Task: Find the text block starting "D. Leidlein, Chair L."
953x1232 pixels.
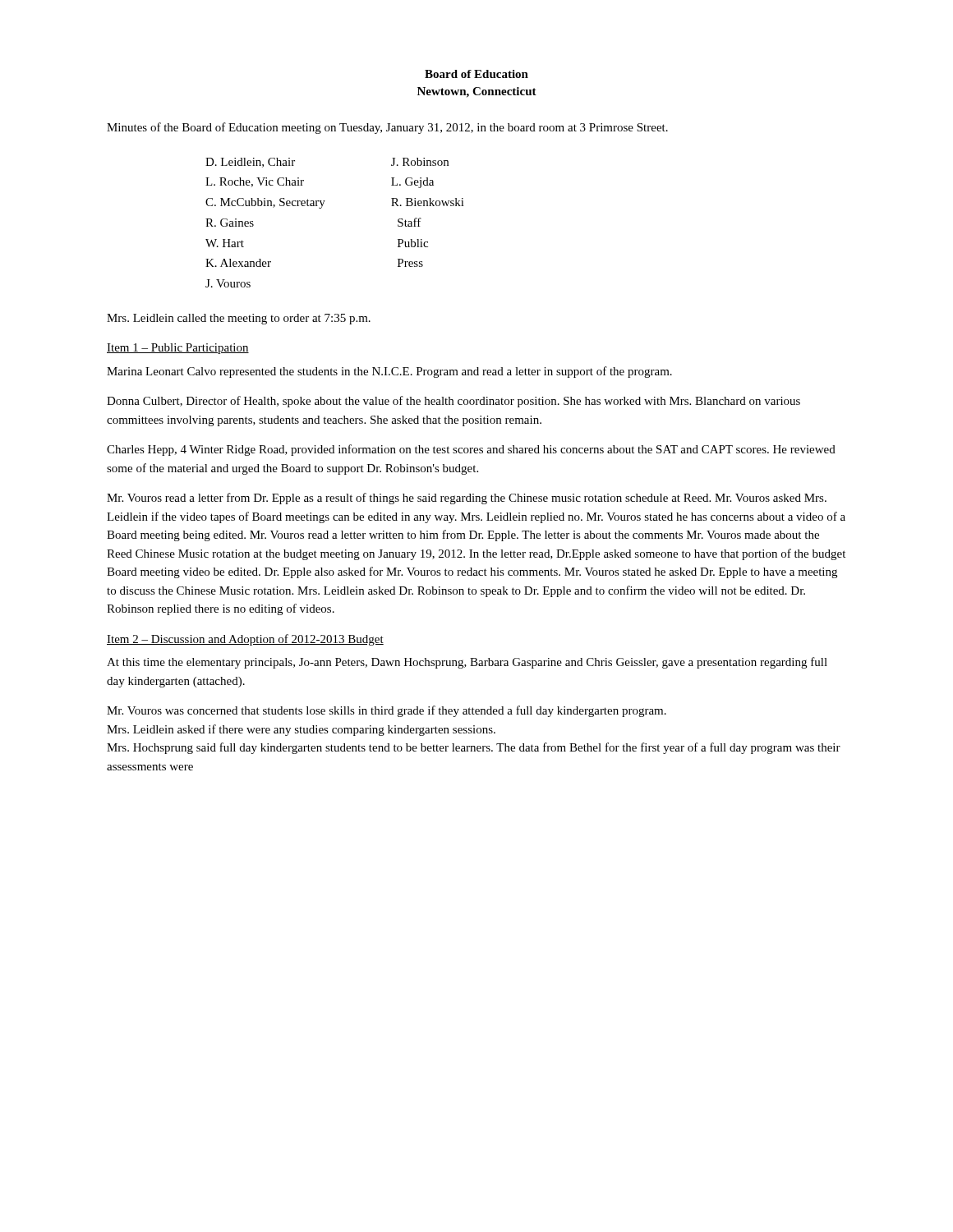Action: (244, 162)
